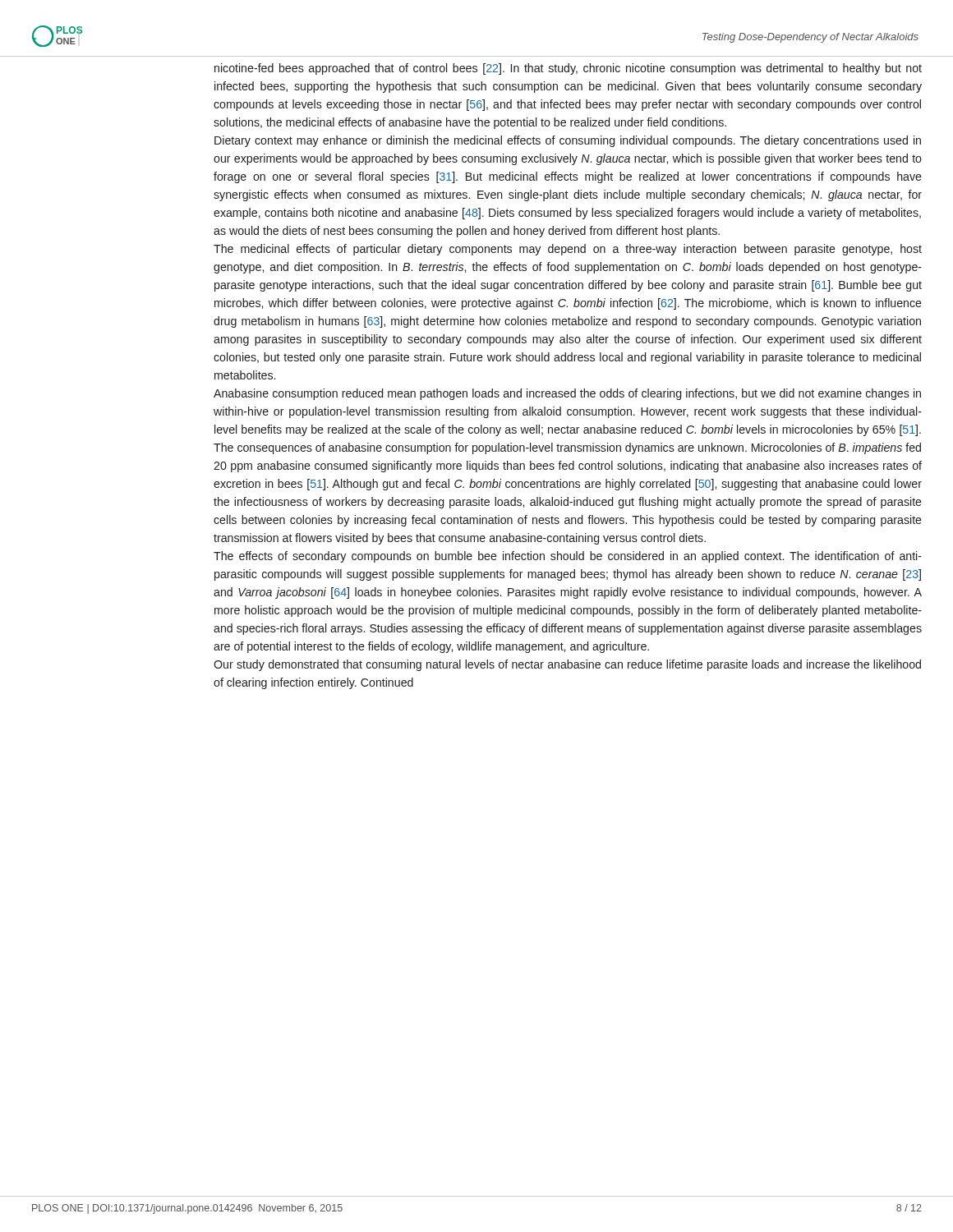The width and height of the screenshot is (953, 1232).
Task: Navigate to the element starting "The medicinal effects of particular dietary components may"
Action: (x=568, y=312)
